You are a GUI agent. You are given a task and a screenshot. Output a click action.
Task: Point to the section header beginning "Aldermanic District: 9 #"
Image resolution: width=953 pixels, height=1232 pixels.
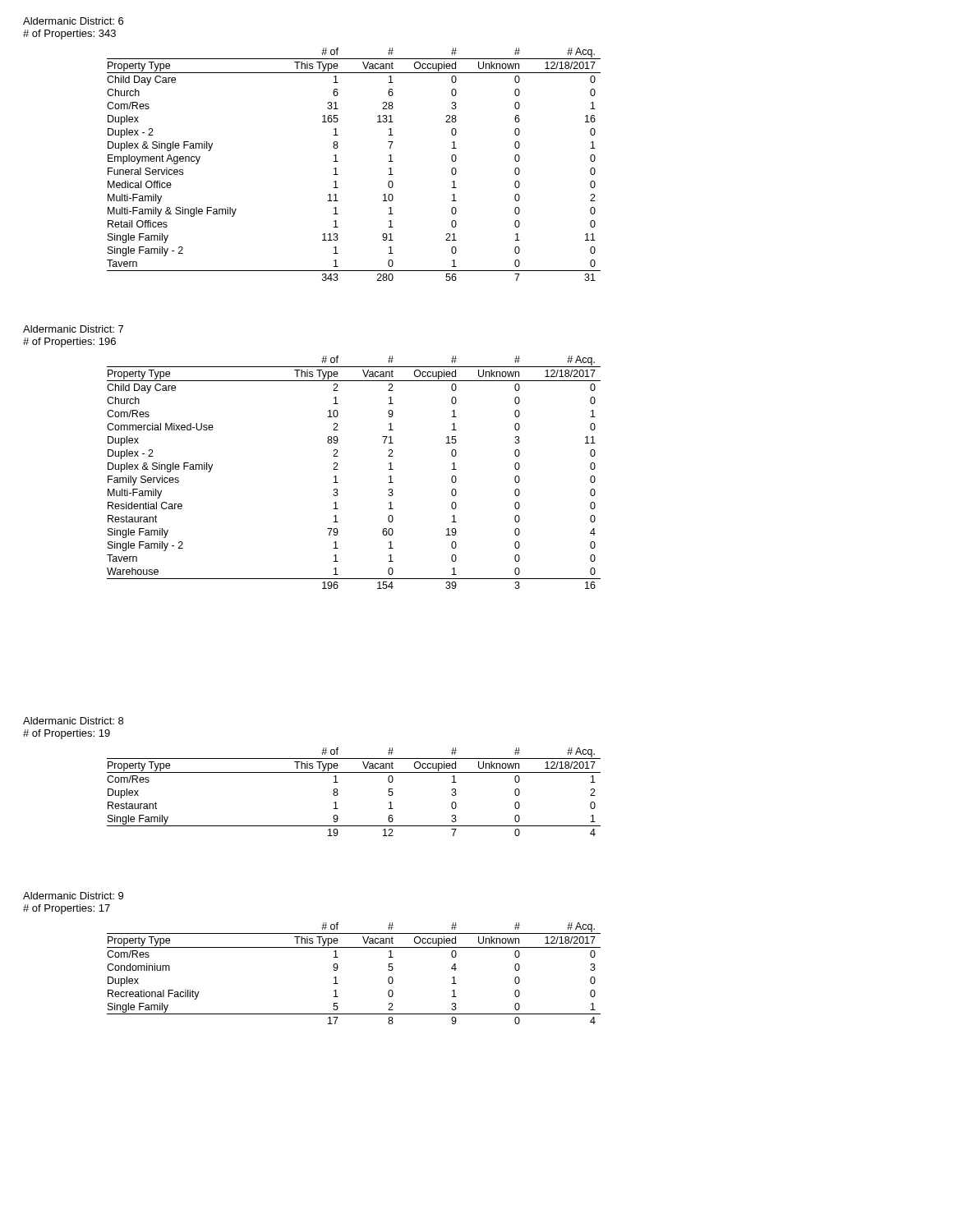click(x=73, y=902)
